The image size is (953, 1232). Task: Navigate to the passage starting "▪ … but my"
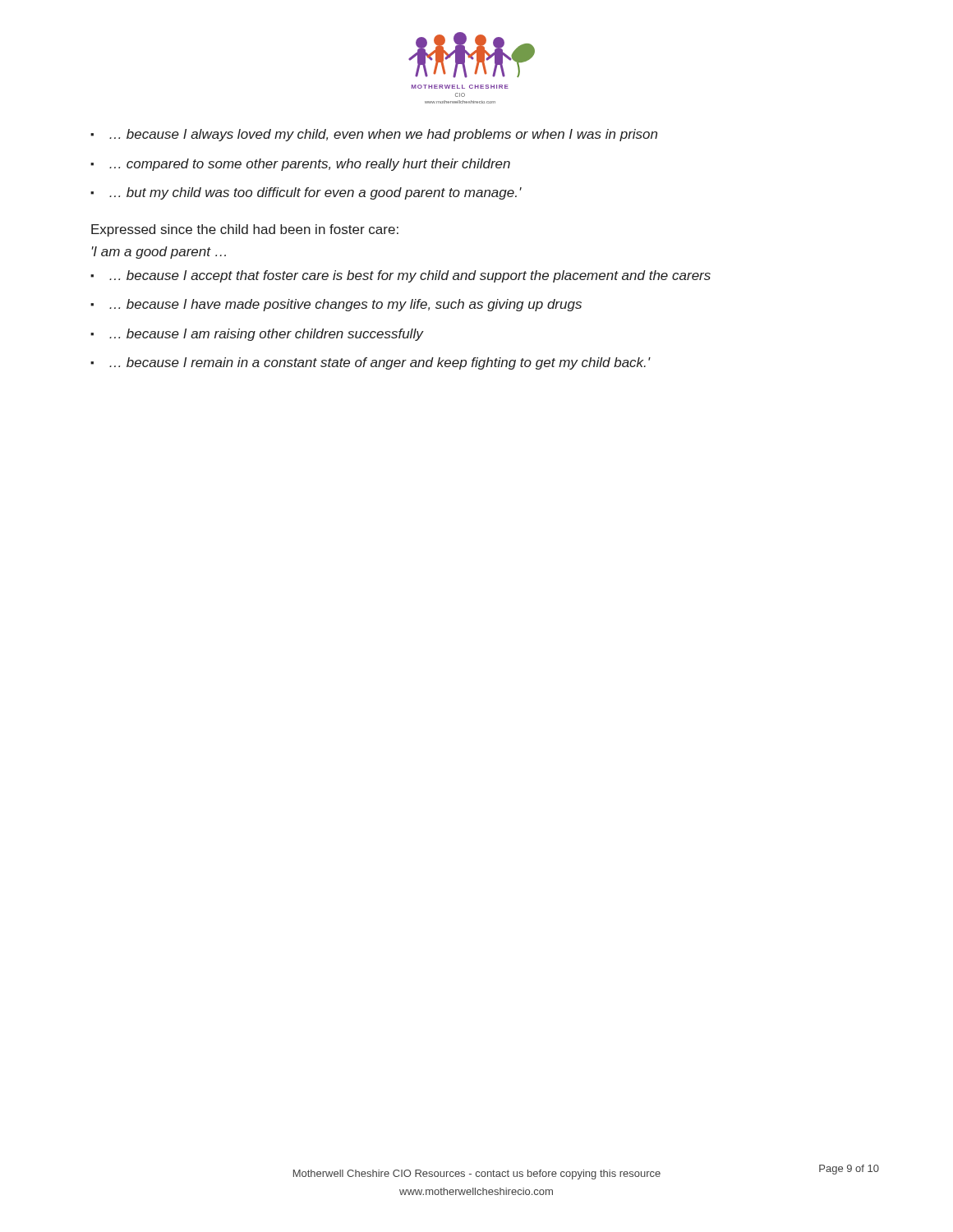pyautogui.click(x=306, y=193)
